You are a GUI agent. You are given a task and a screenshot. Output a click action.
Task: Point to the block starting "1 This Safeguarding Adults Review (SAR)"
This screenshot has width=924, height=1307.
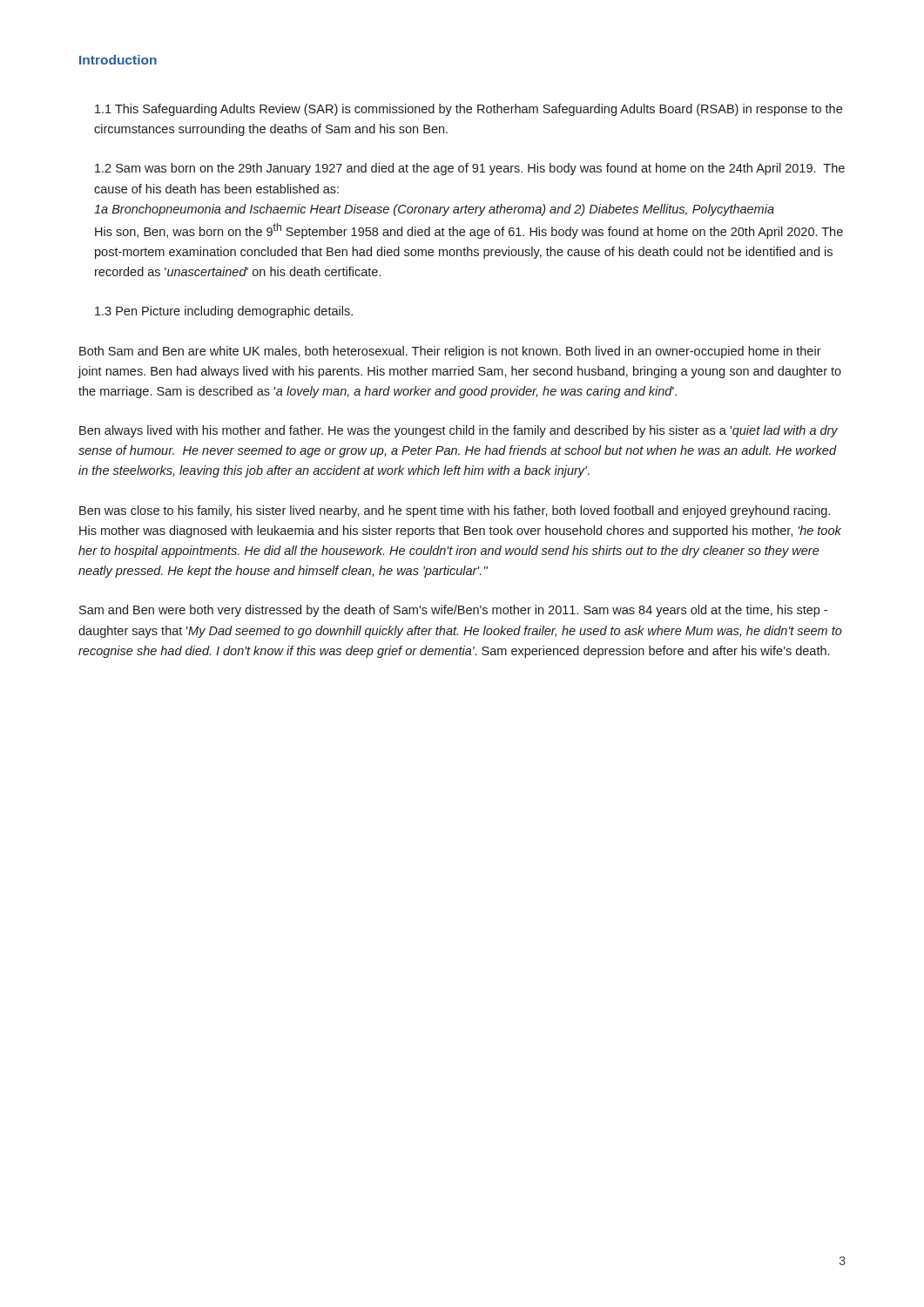(x=468, y=119)
